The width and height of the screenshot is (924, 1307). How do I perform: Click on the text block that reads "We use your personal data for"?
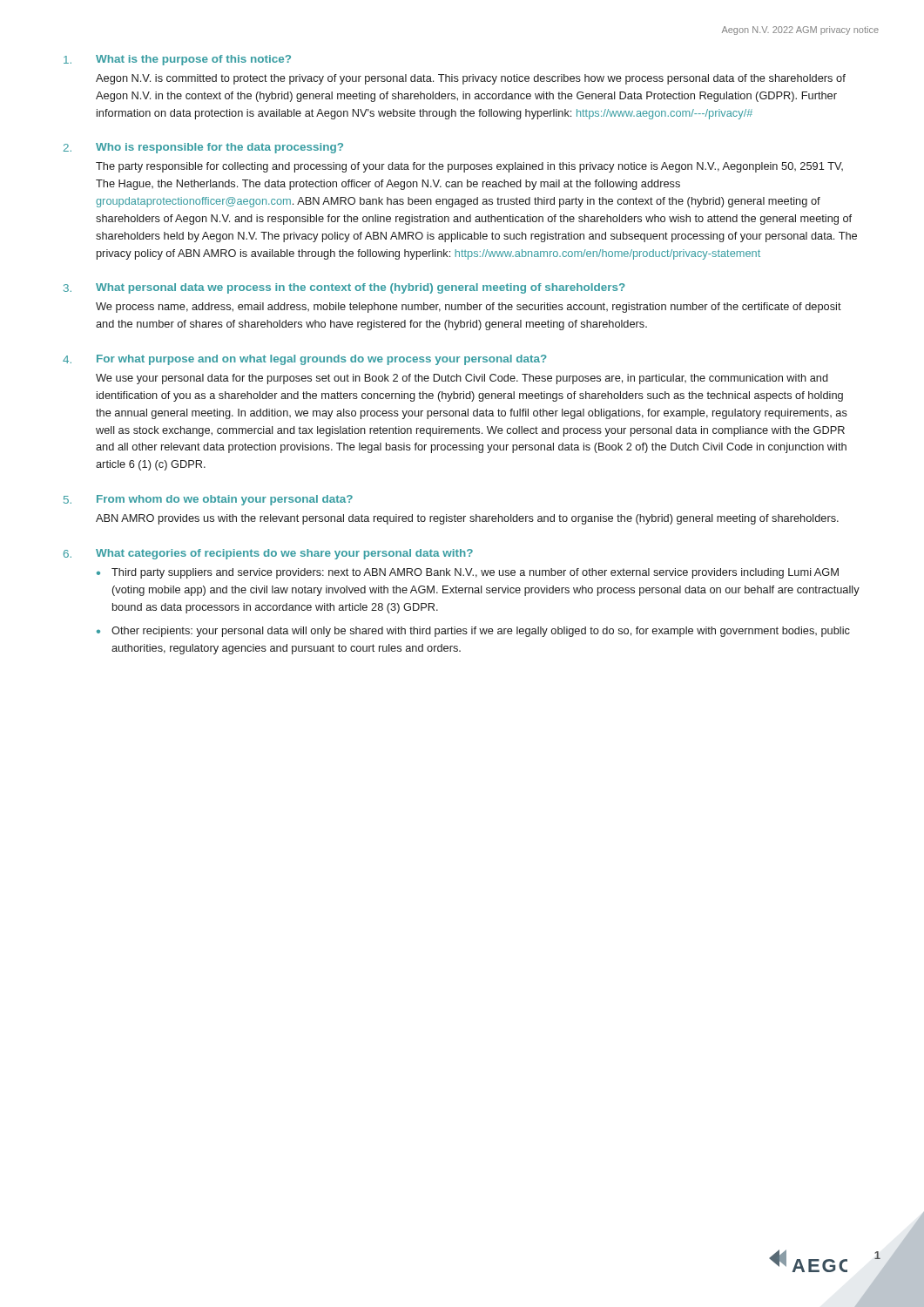click(472, 421)
